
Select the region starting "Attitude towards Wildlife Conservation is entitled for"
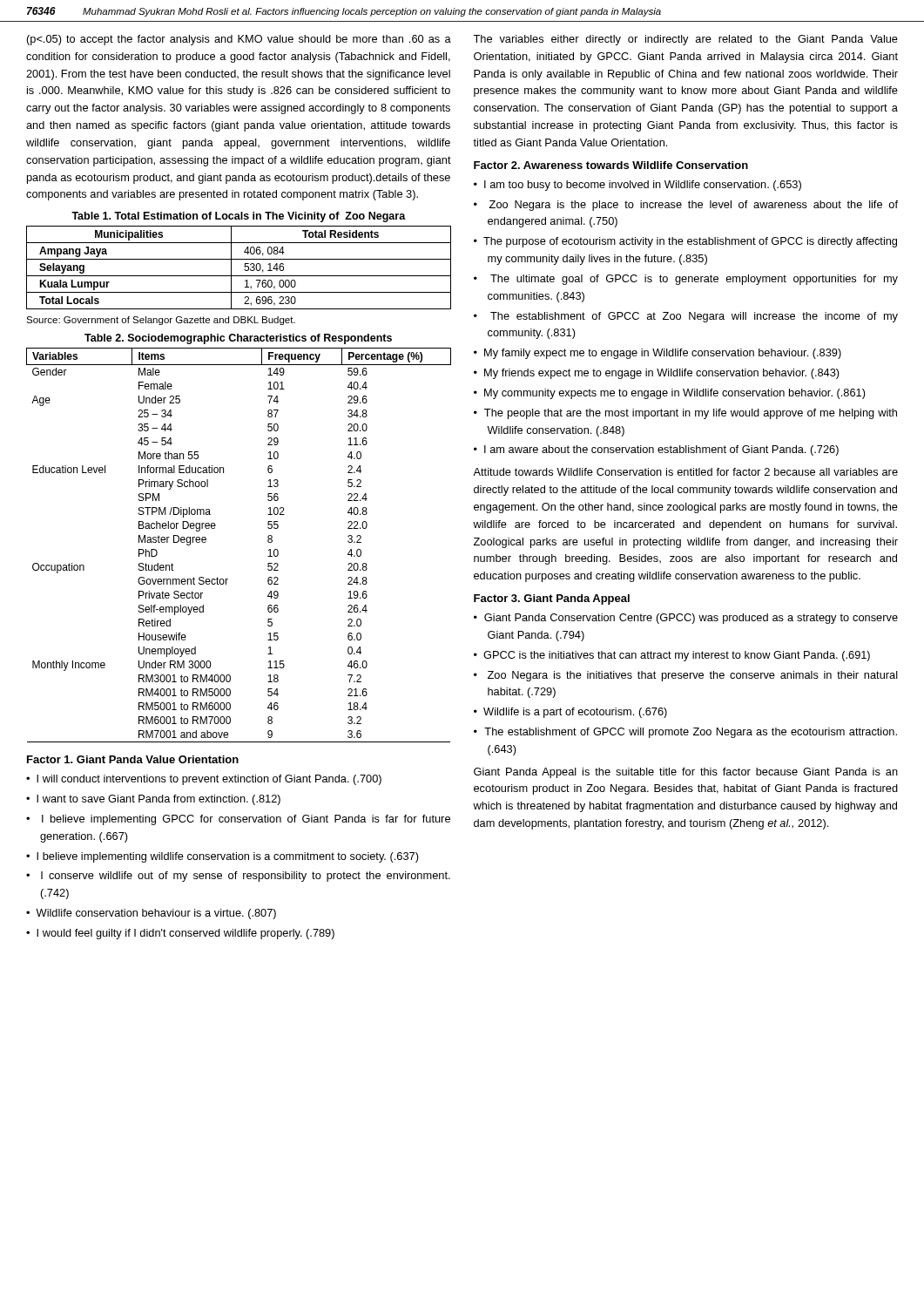686,524
